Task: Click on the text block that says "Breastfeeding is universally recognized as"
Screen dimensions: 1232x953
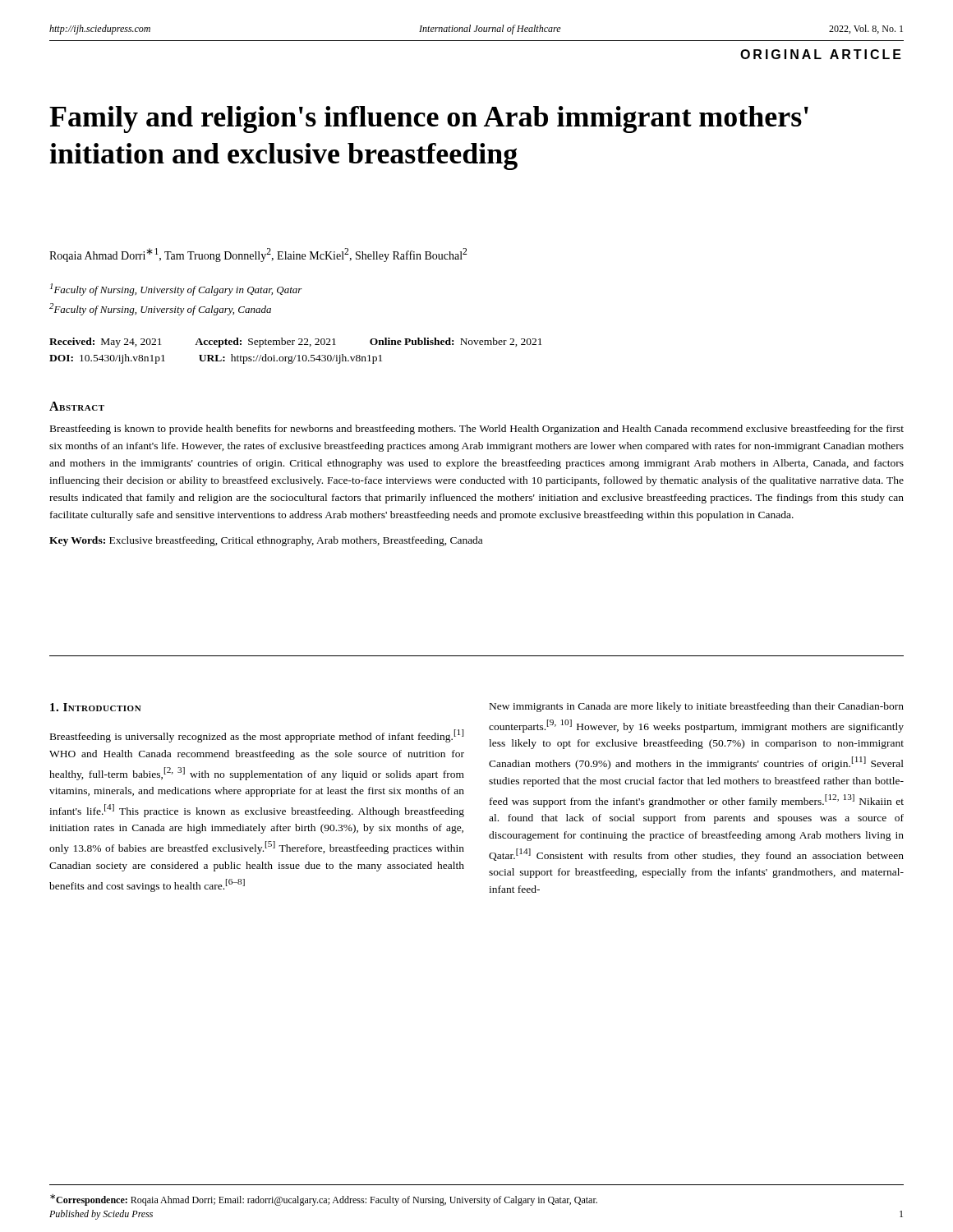Action: (x=257, y=810)
